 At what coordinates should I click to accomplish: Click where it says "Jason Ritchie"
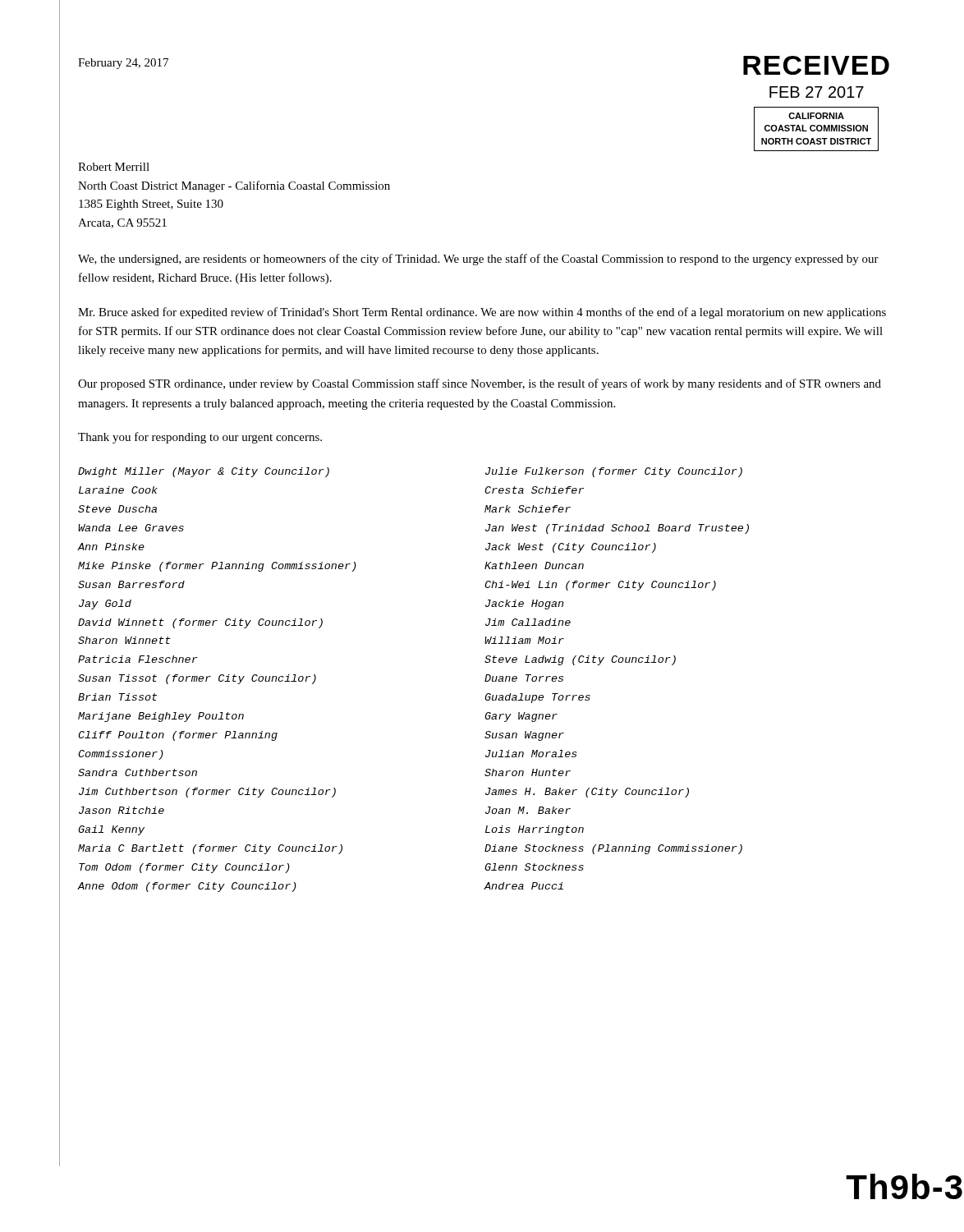click(121, 811)
